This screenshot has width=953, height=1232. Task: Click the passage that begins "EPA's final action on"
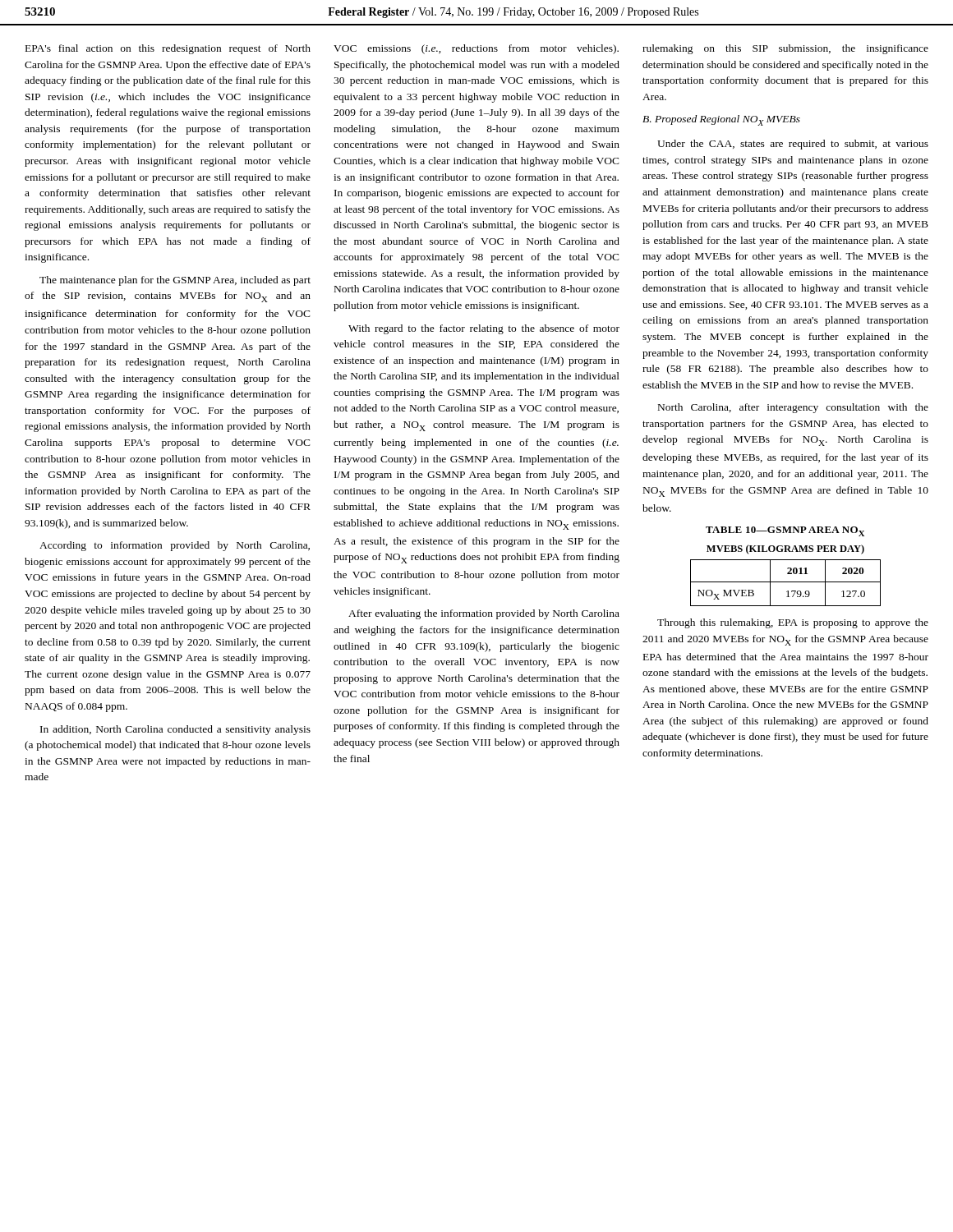pos(168,153)
